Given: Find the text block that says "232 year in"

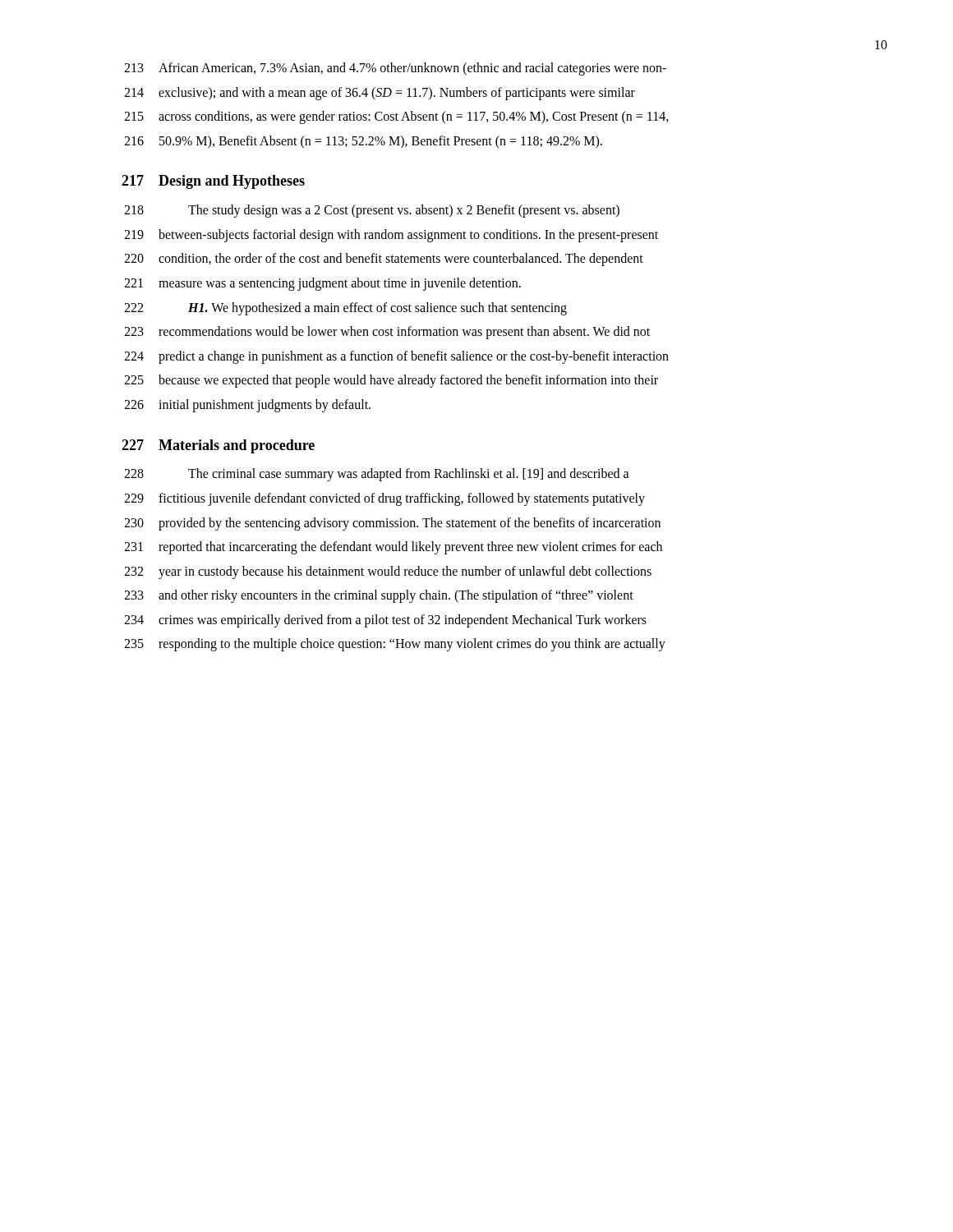Looking at the screenshot, I should (x=493, y=571).
